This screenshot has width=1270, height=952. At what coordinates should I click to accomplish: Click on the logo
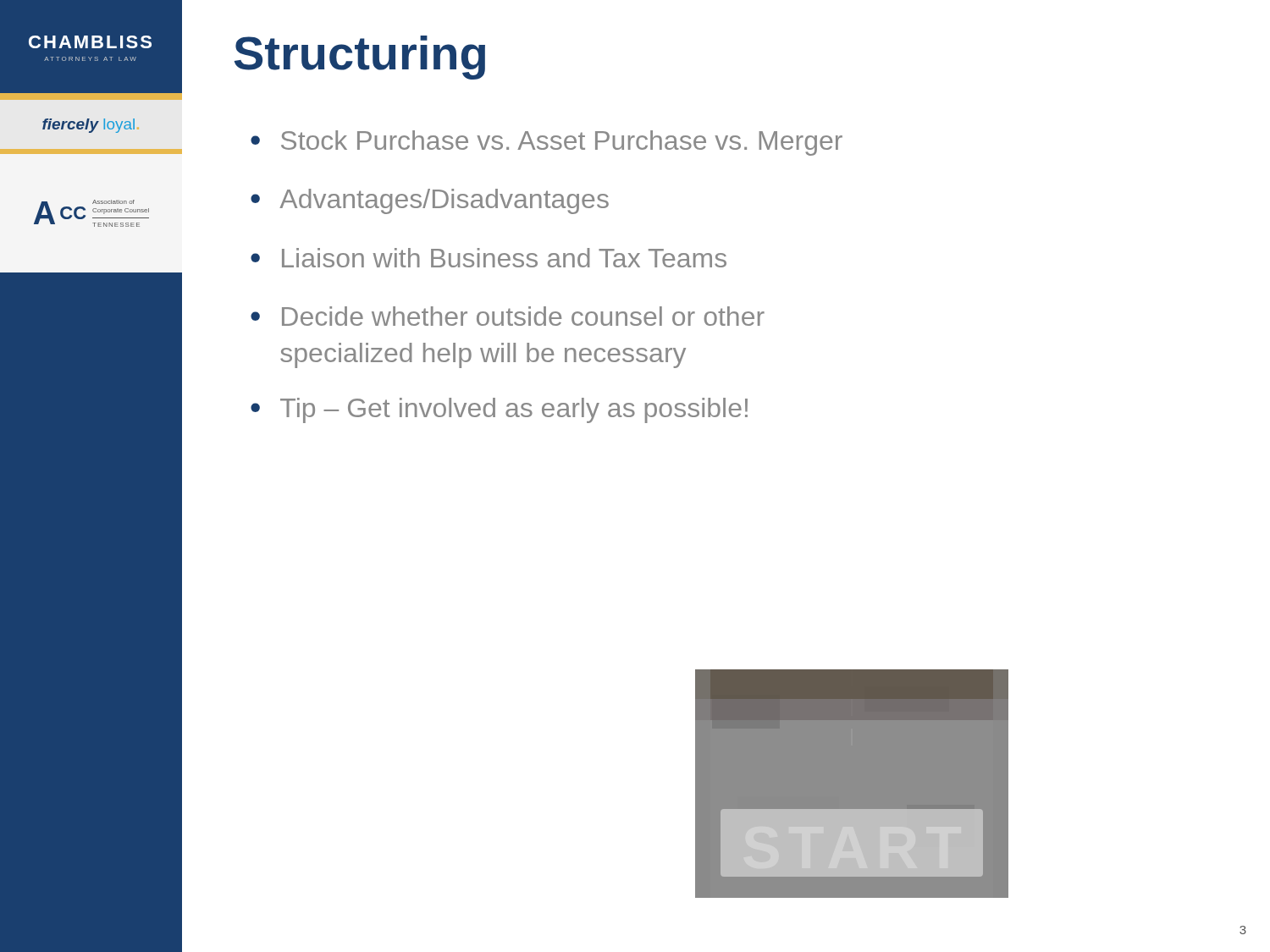pos(91,213)
